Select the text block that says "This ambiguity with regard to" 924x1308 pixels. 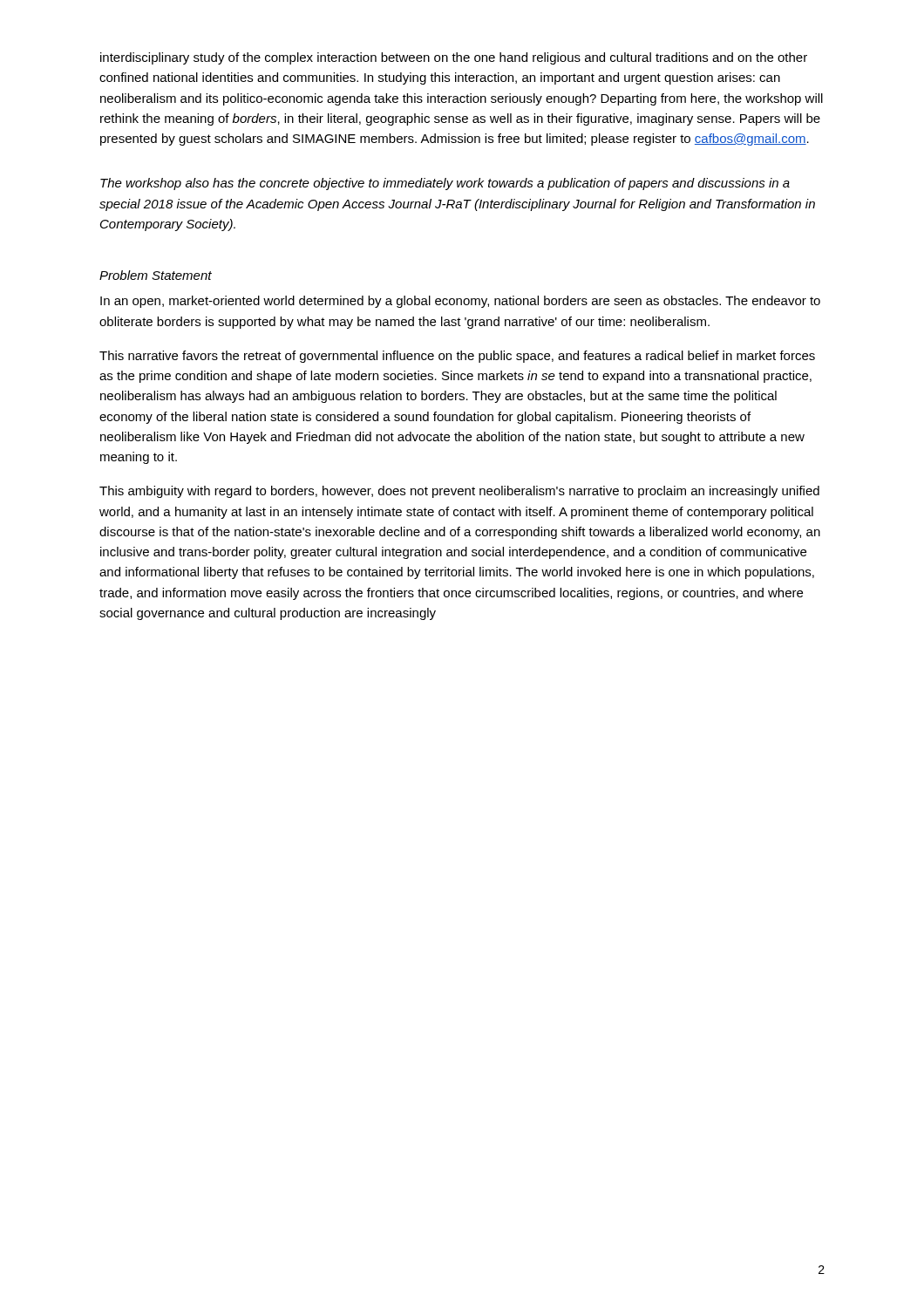click(x=460, y=552)
